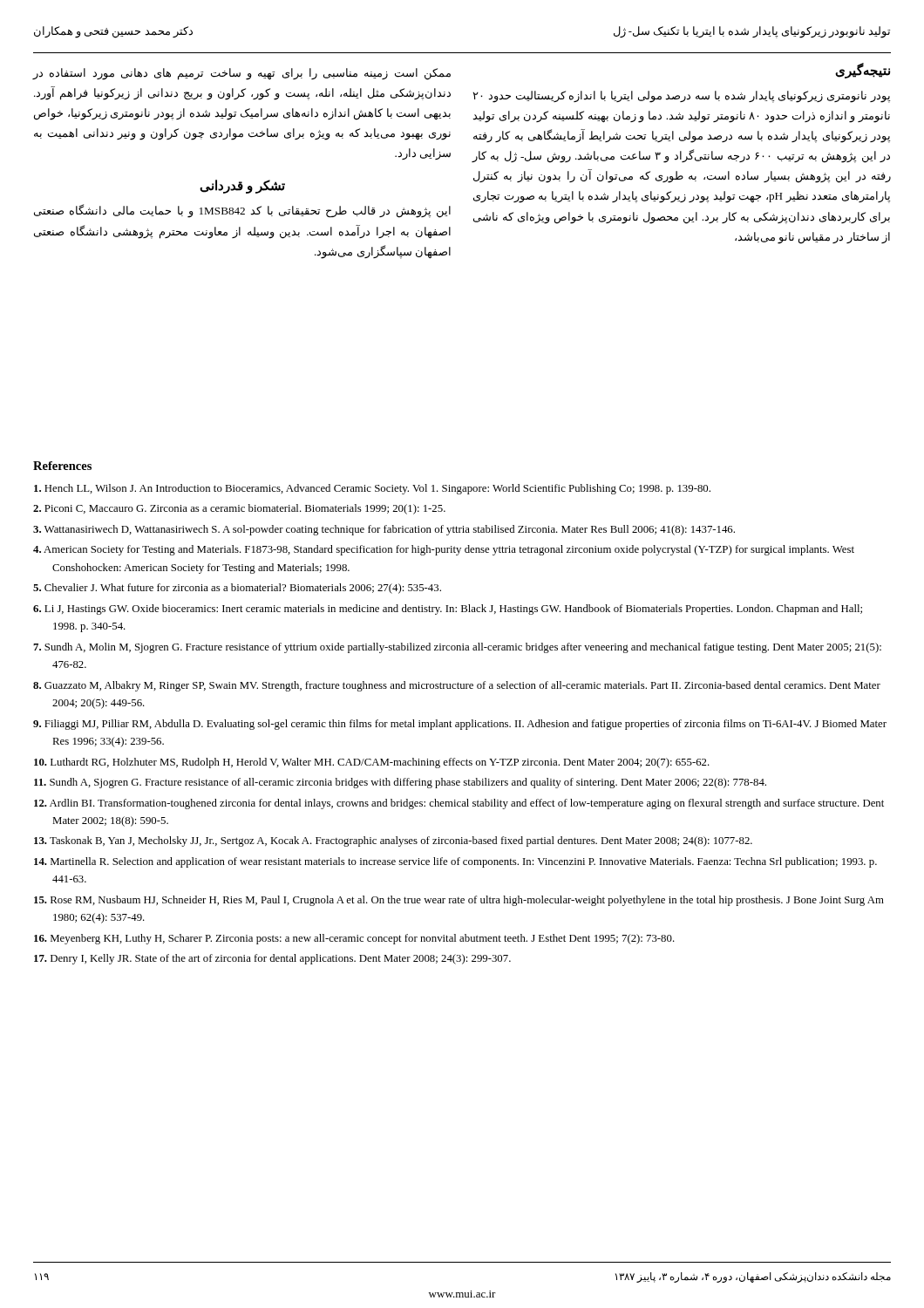The height and width of the screenshot is (1308, 924).
Task: Locate the passage starting "تشکر و قدردانی"
Action: tap(242, 186)
